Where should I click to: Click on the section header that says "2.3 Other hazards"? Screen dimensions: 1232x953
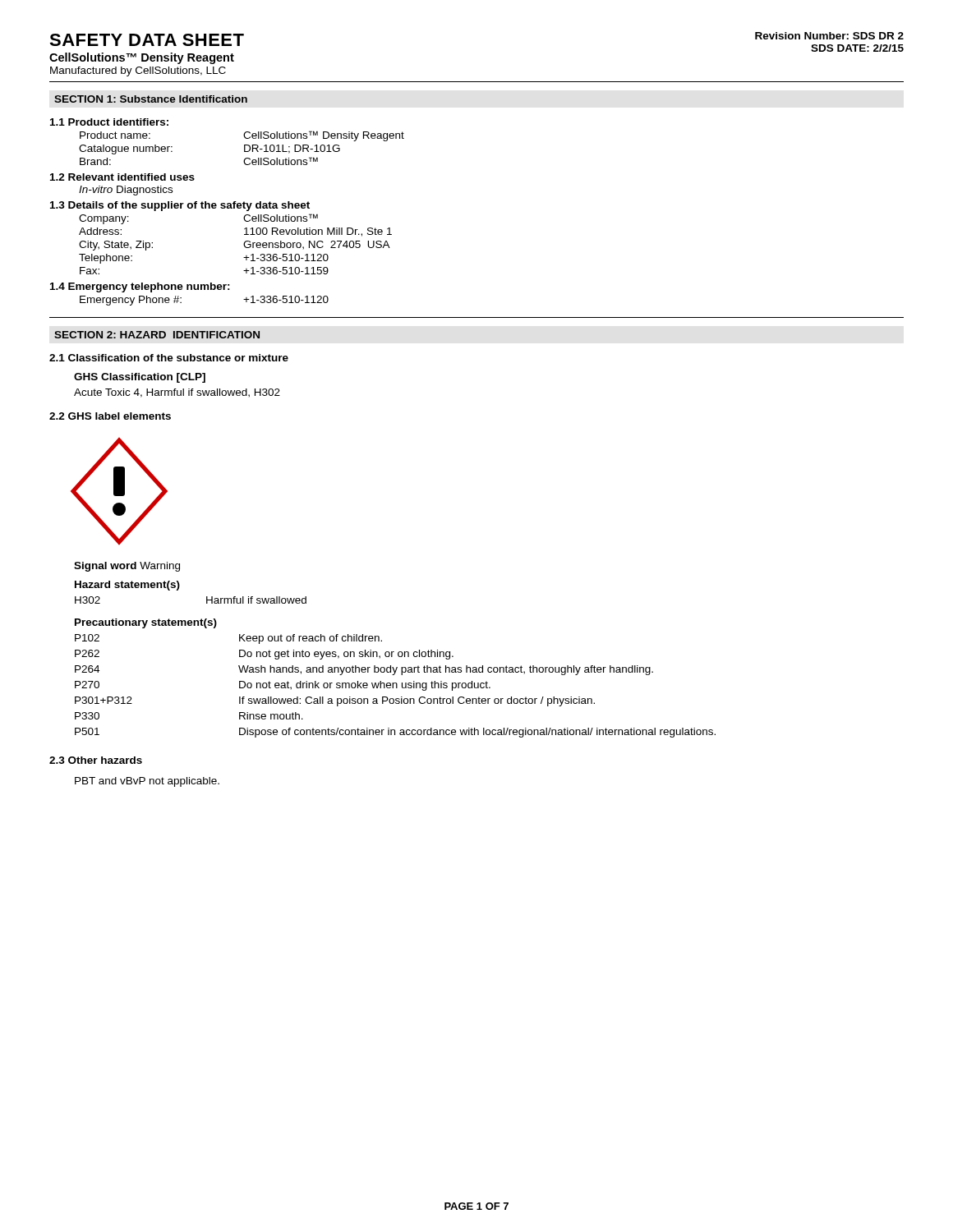96,760
